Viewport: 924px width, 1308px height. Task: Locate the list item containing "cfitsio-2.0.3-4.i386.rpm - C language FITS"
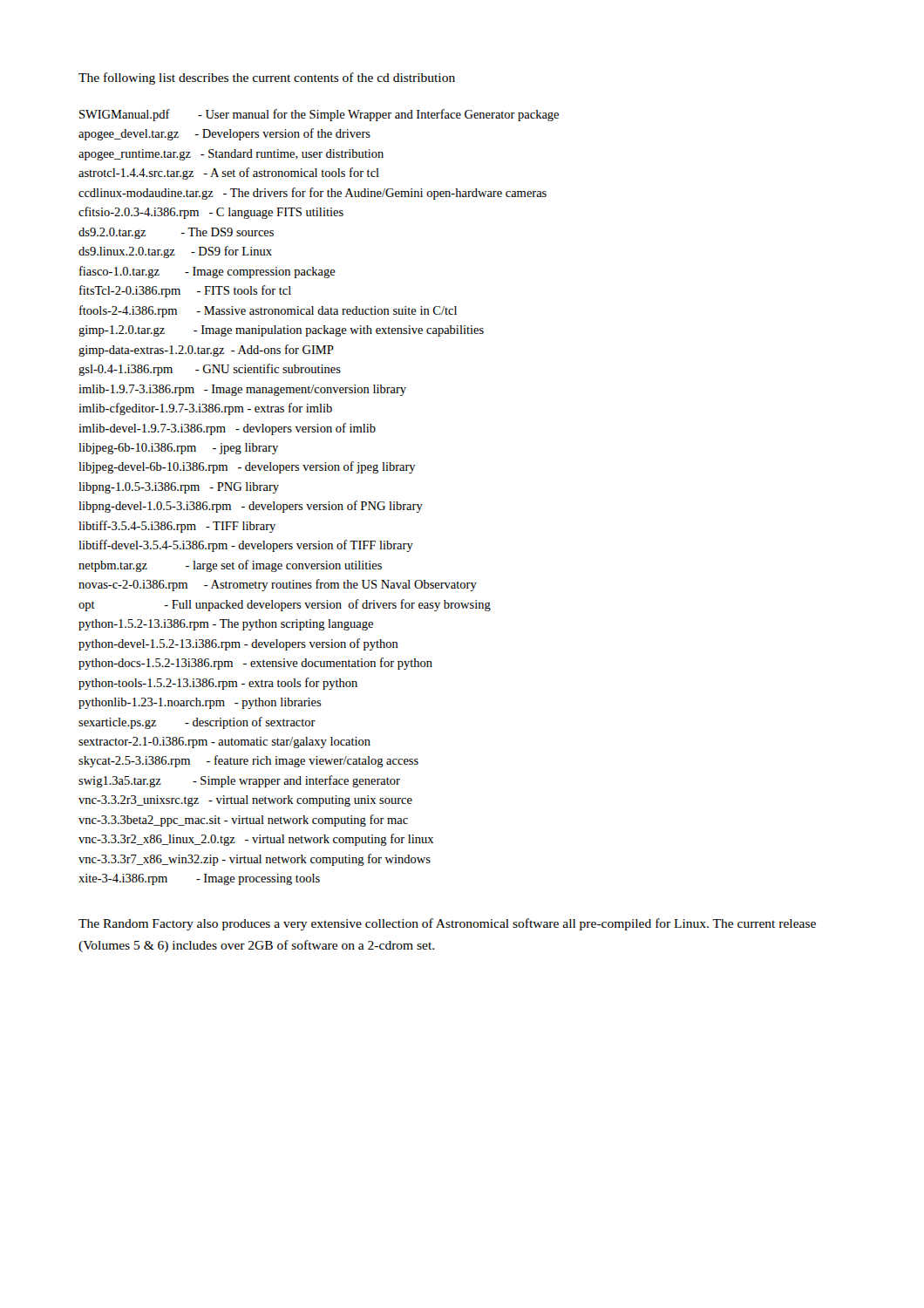(x=211, y=212)
